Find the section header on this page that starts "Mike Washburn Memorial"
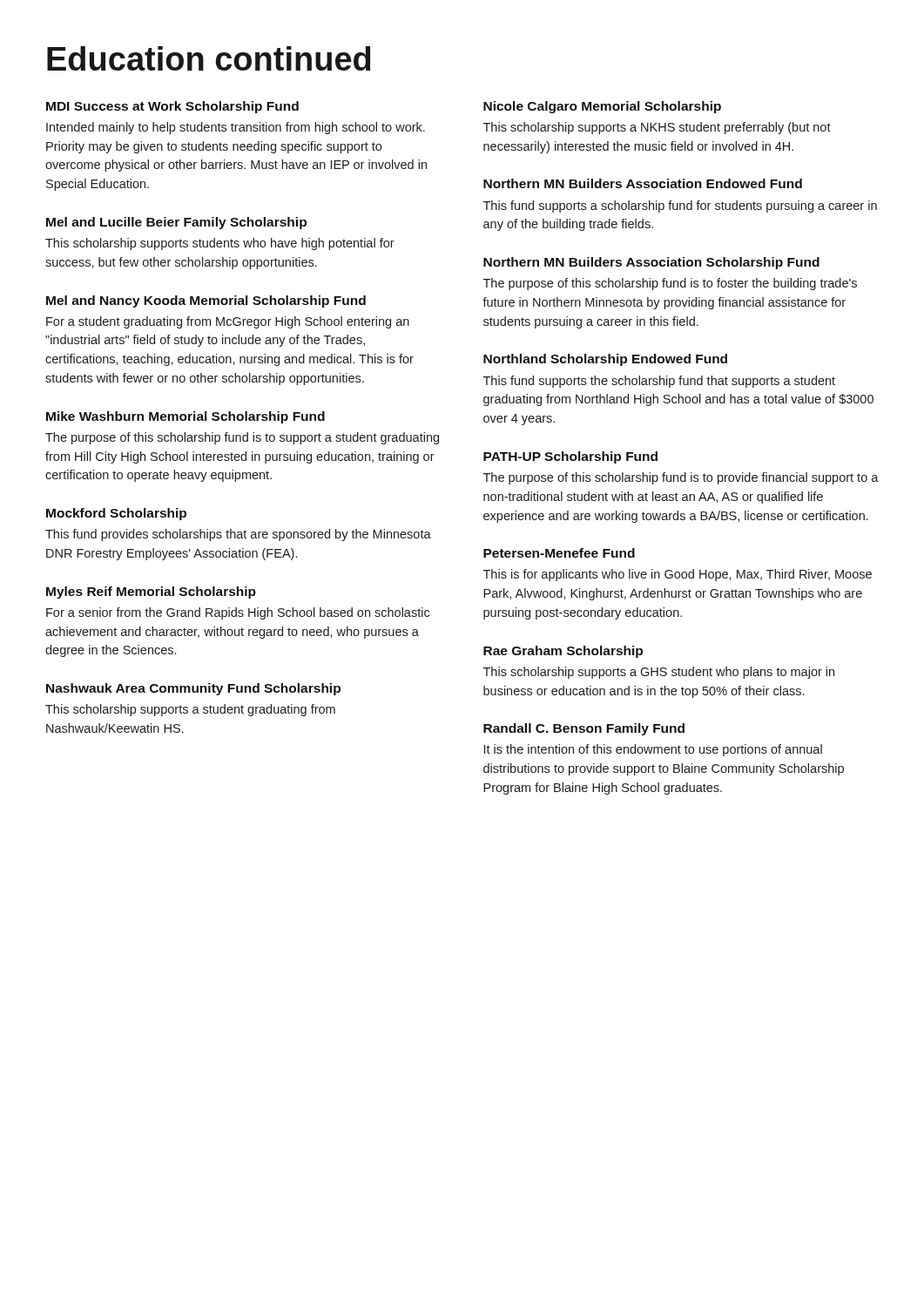This screenshot has width=924, height=1307. pyautogui.click(x=243, y=416)
